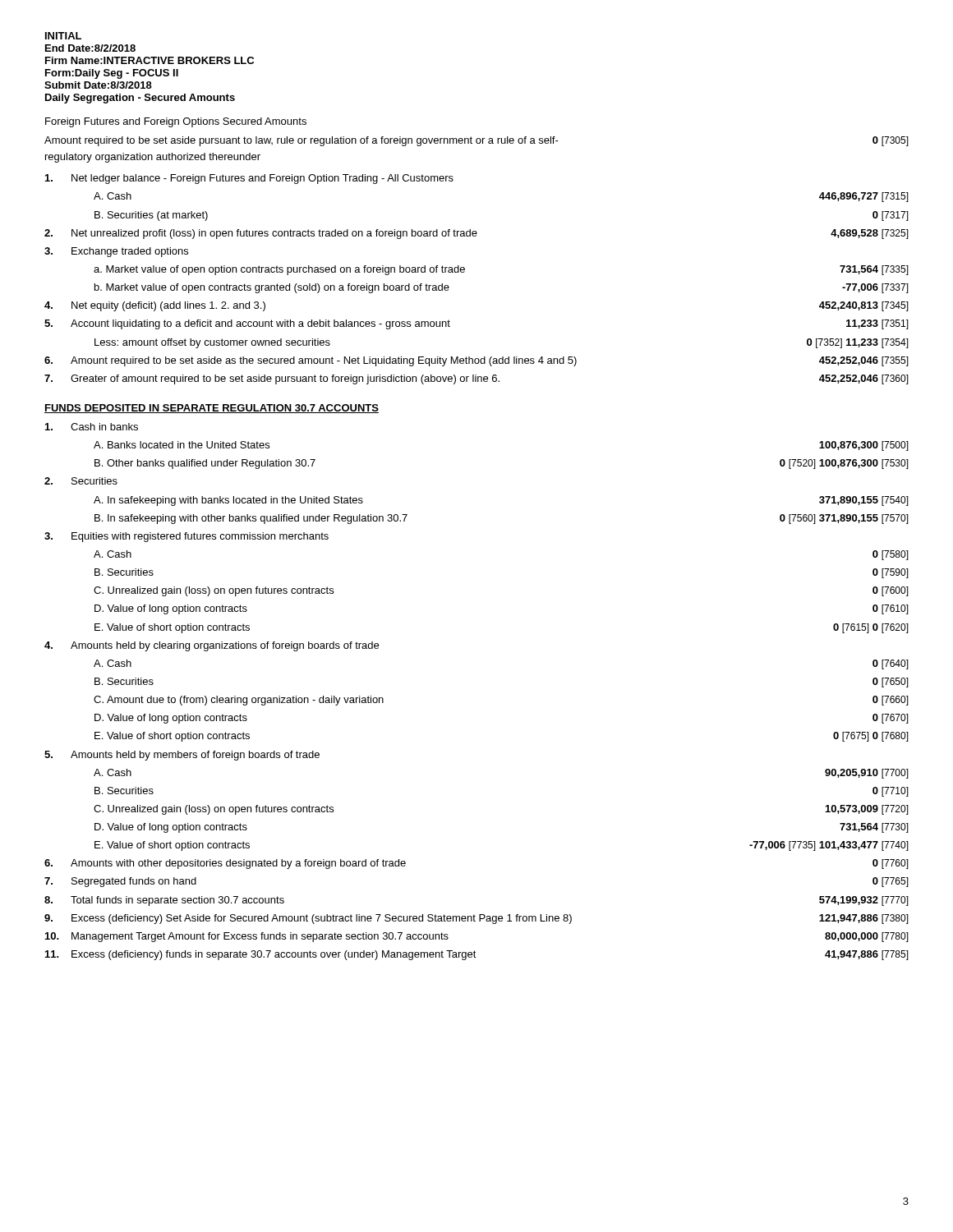Viewport: 953px width, 1232px height.
Task: Find the list item that reads "10. Management Target Amount for Excess funds"
Action: click(x=264, y=937)
